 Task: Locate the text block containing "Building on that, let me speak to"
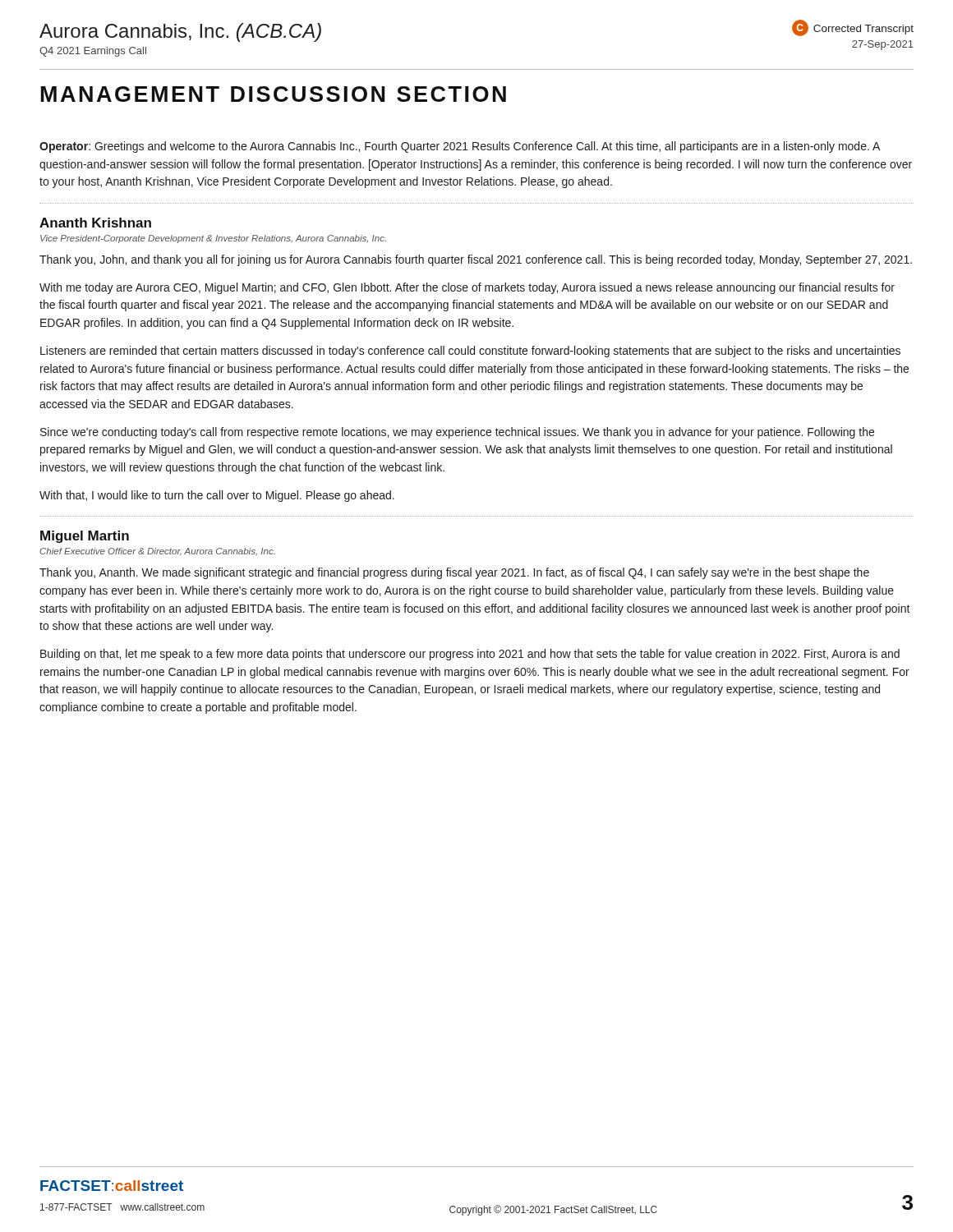pos(474,681)
